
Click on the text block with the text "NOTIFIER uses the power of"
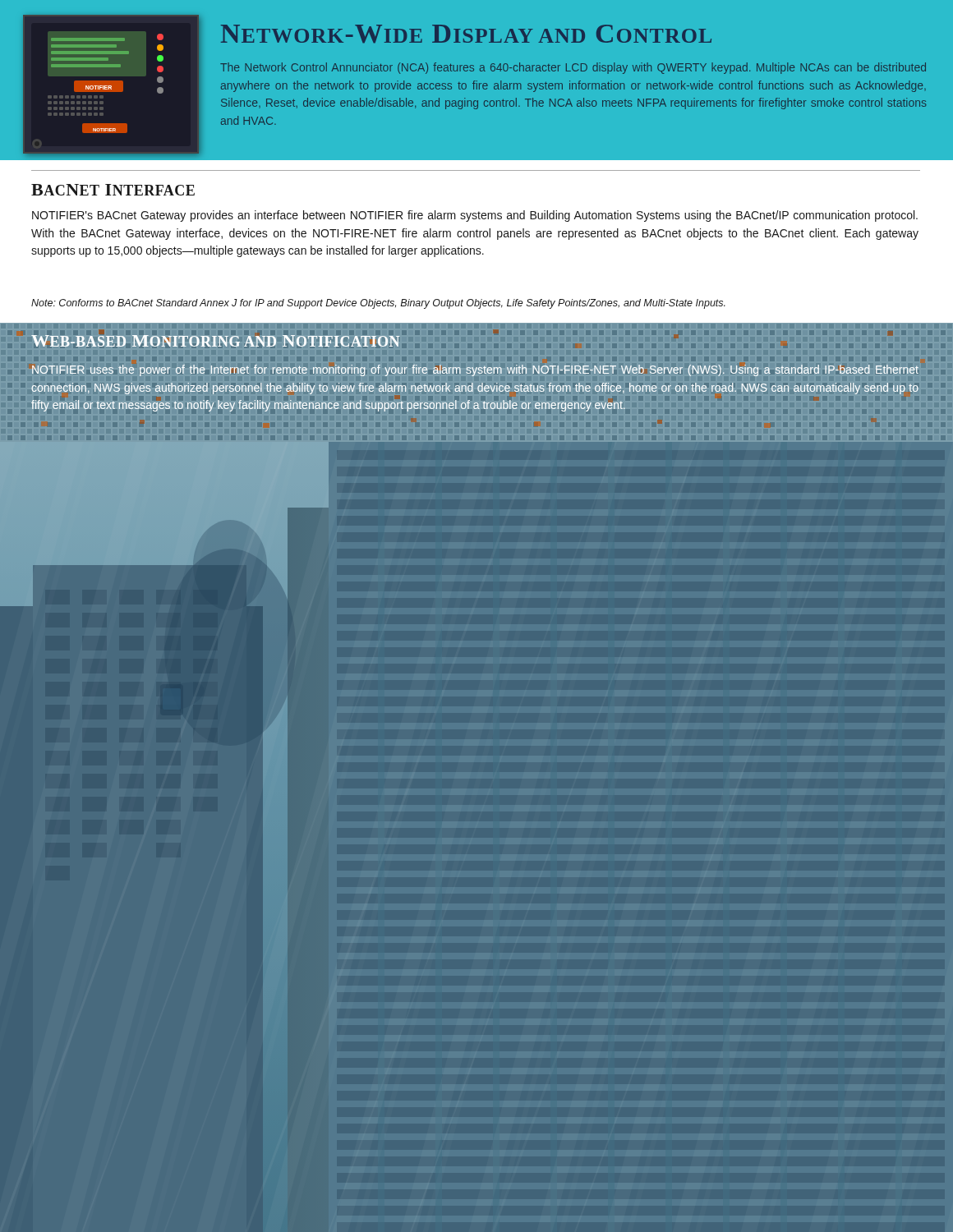point(475,388)
